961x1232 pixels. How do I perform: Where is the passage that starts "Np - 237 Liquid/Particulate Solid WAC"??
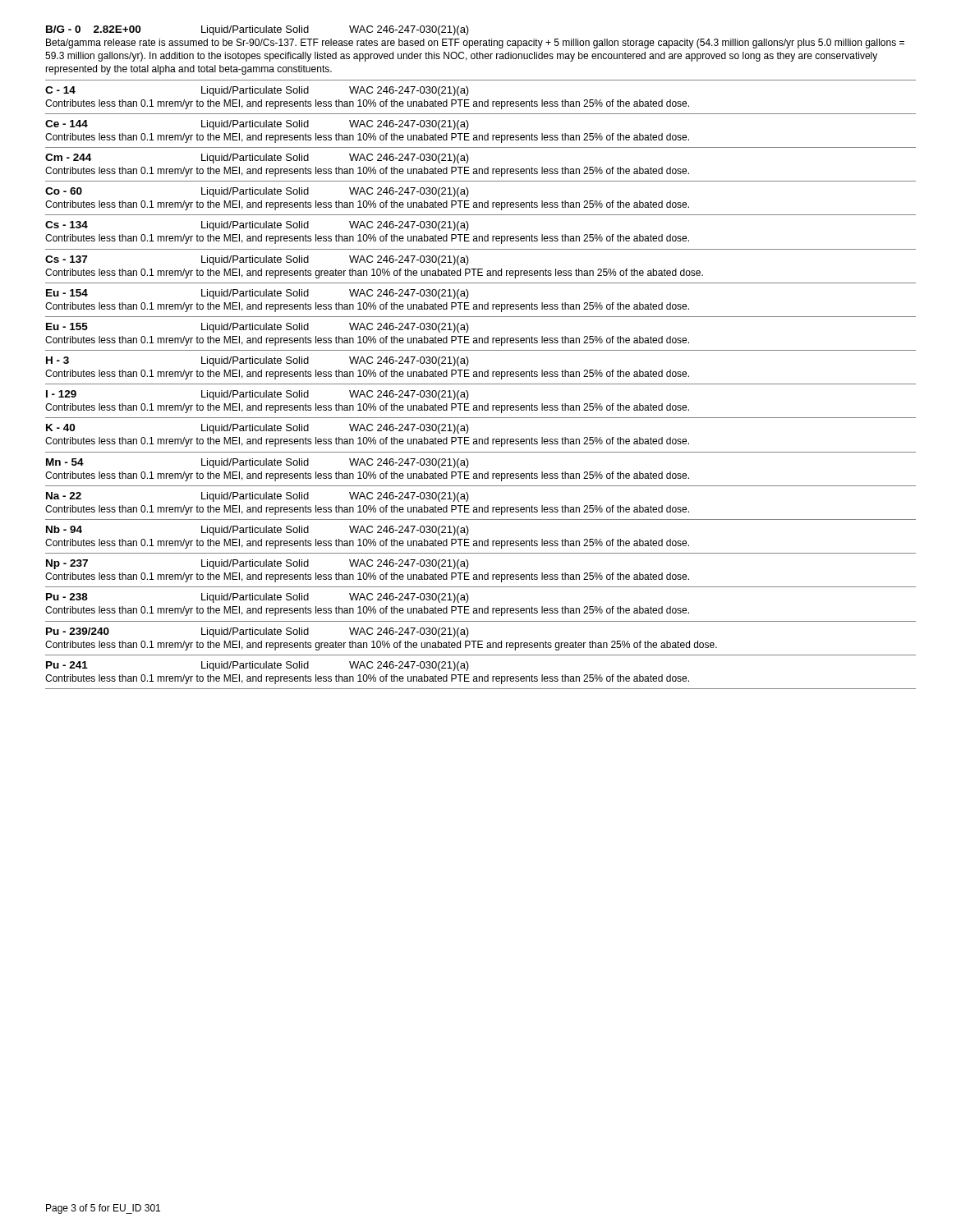pos(480,570)
